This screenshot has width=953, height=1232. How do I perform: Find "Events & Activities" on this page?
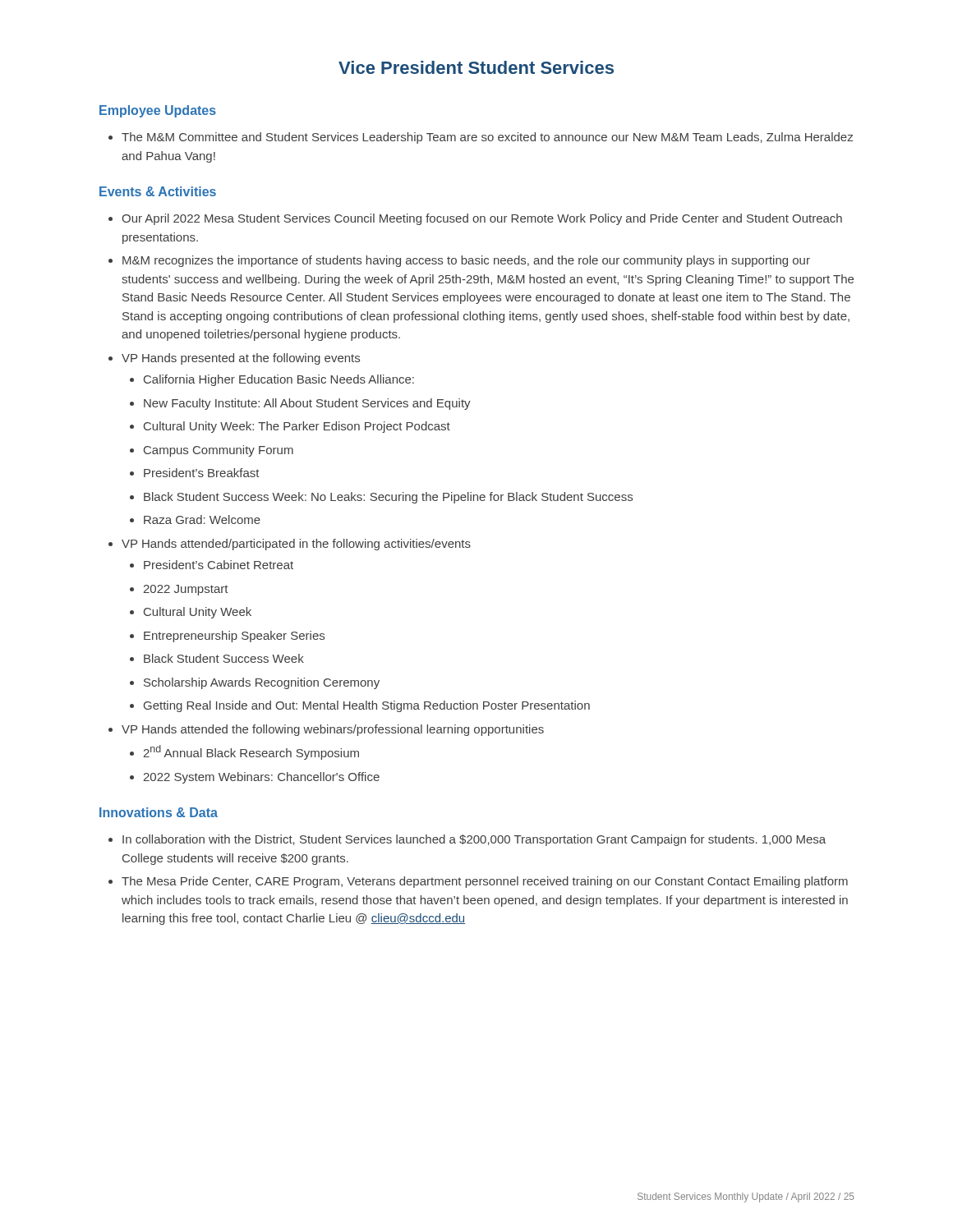[x=157, y=192]
